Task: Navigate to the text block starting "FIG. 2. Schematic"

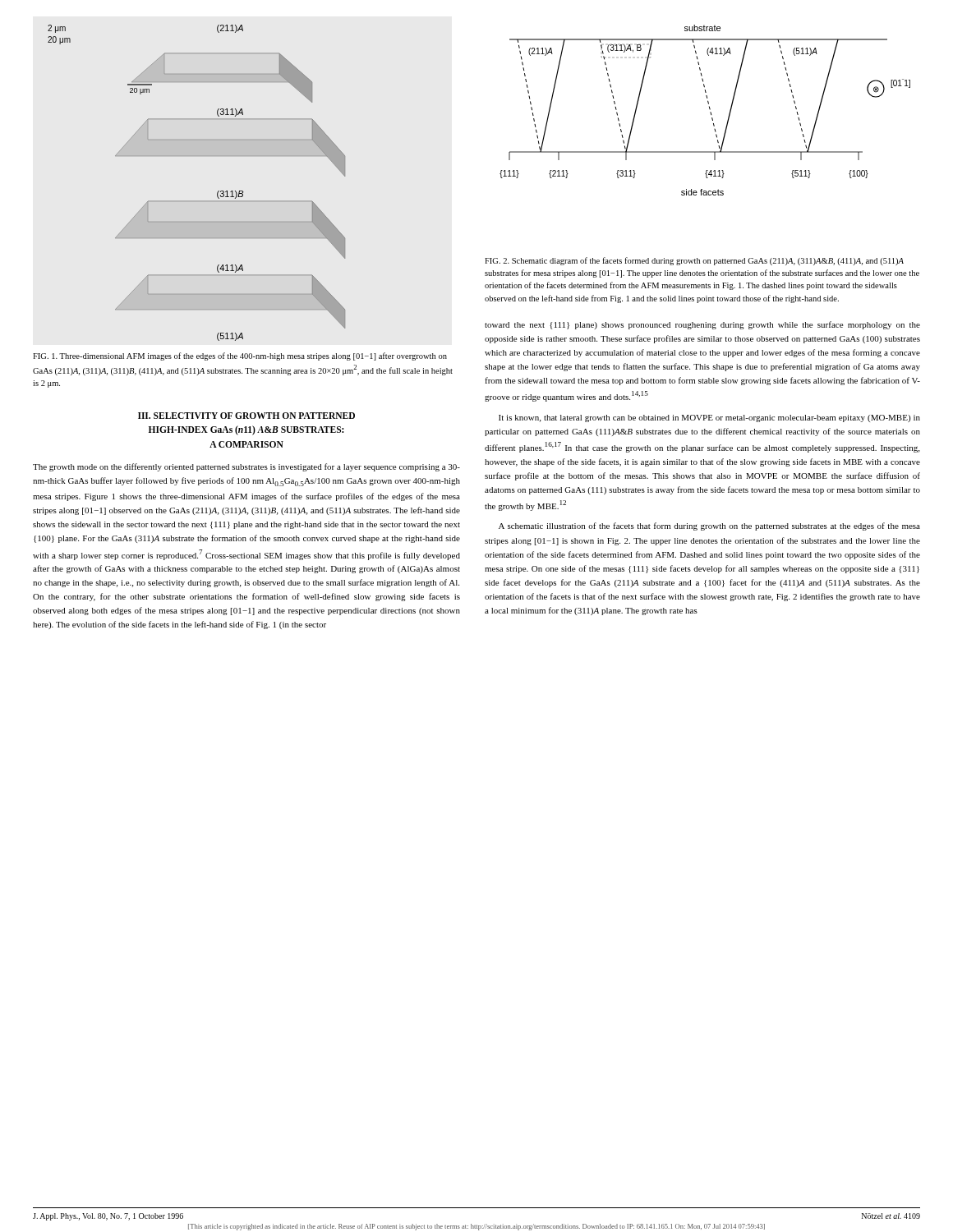Action: click(702, 280)
